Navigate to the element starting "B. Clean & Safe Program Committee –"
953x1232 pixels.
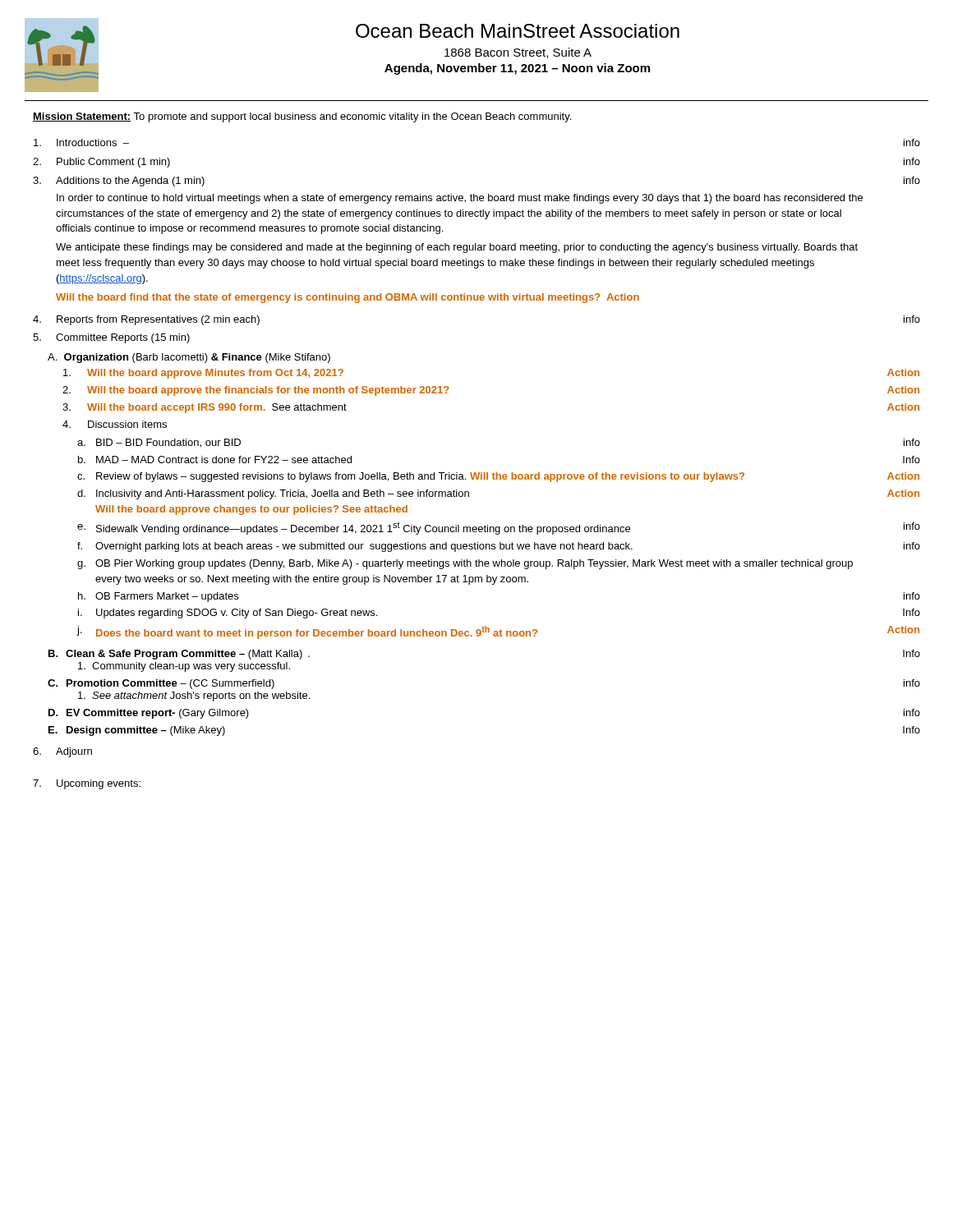(x=184, y=656)
